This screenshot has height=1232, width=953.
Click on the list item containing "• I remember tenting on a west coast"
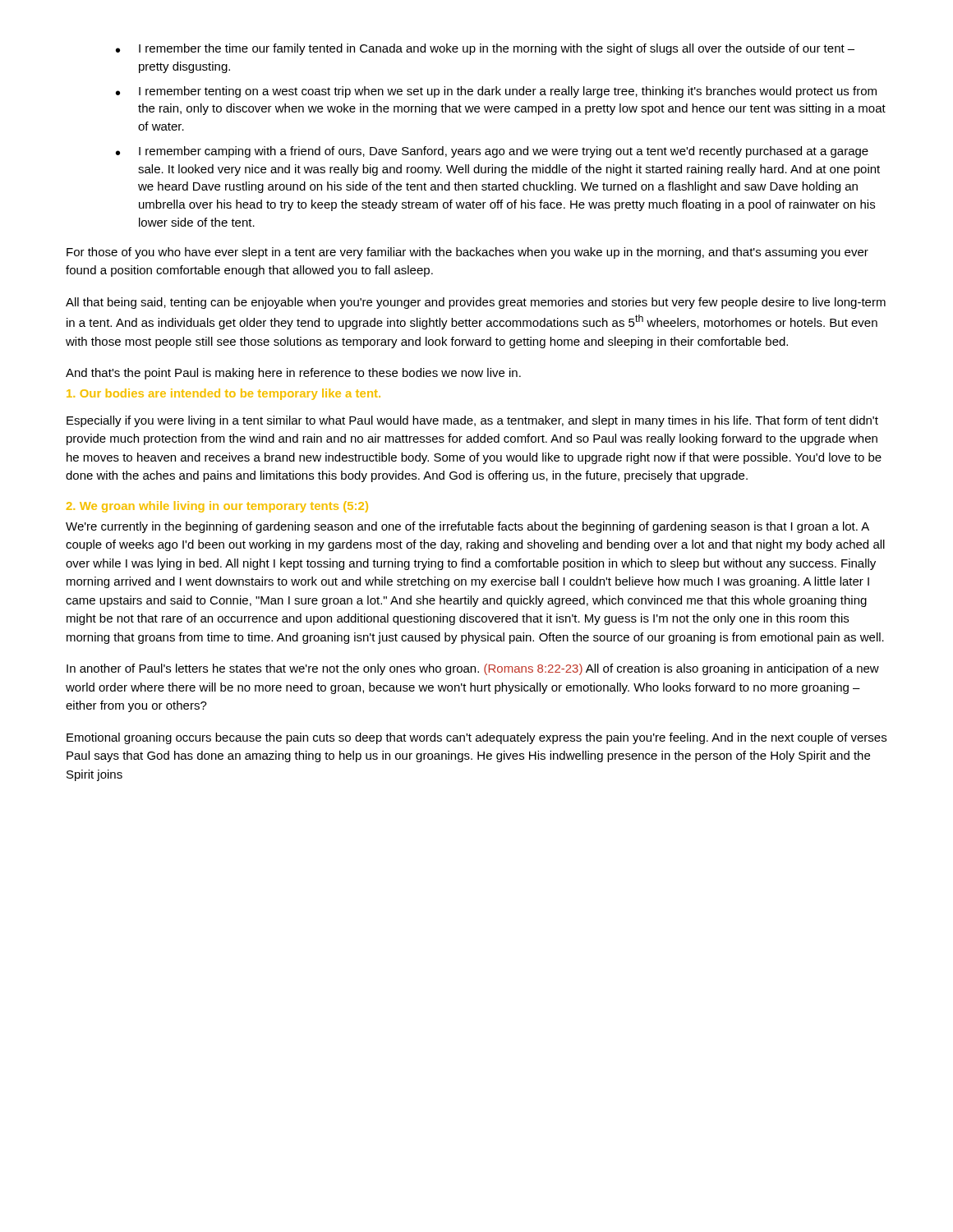tap(501, 108)
